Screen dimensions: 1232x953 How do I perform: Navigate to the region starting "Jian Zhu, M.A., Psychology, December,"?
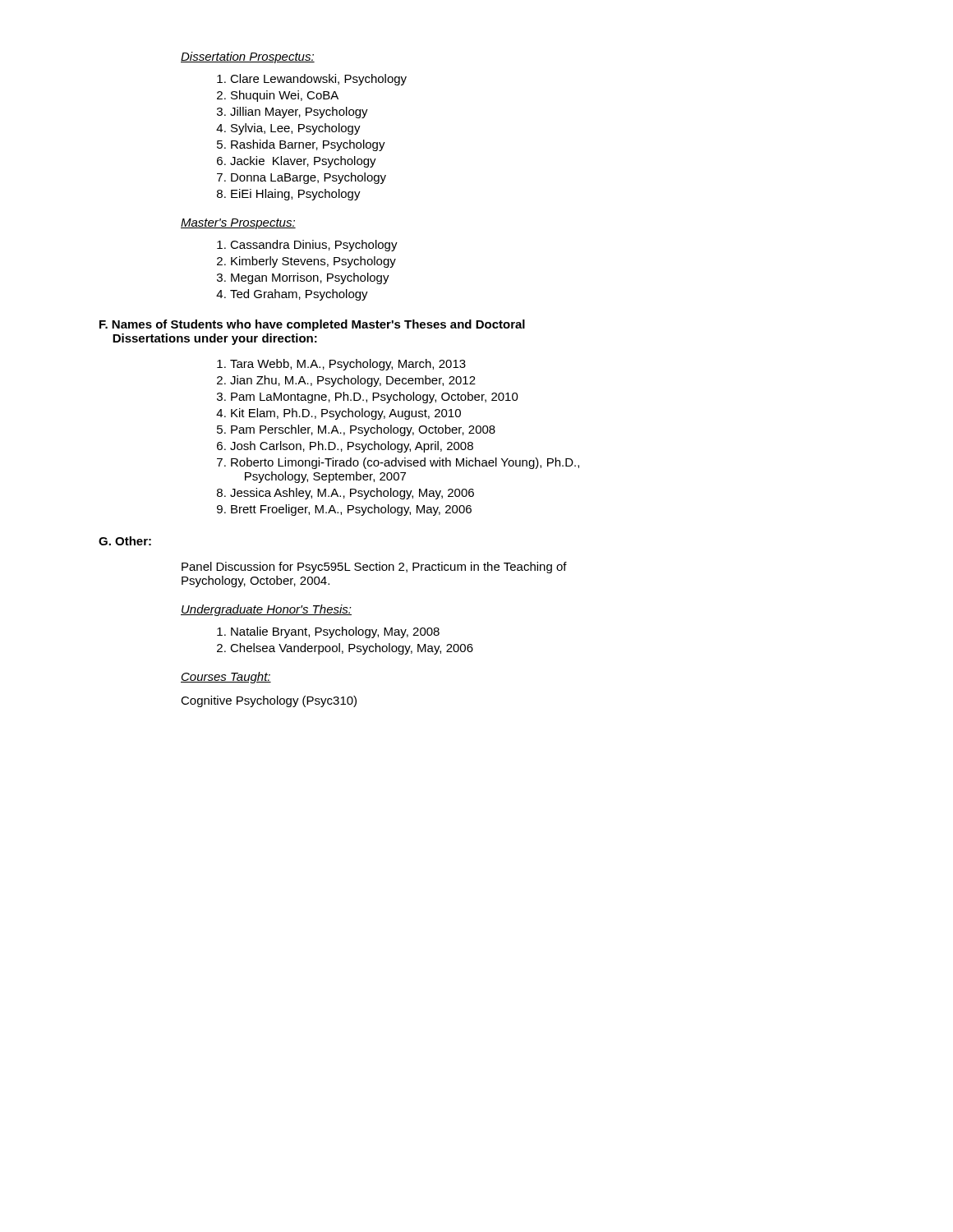pyautogui.click(x=353, y=381)
